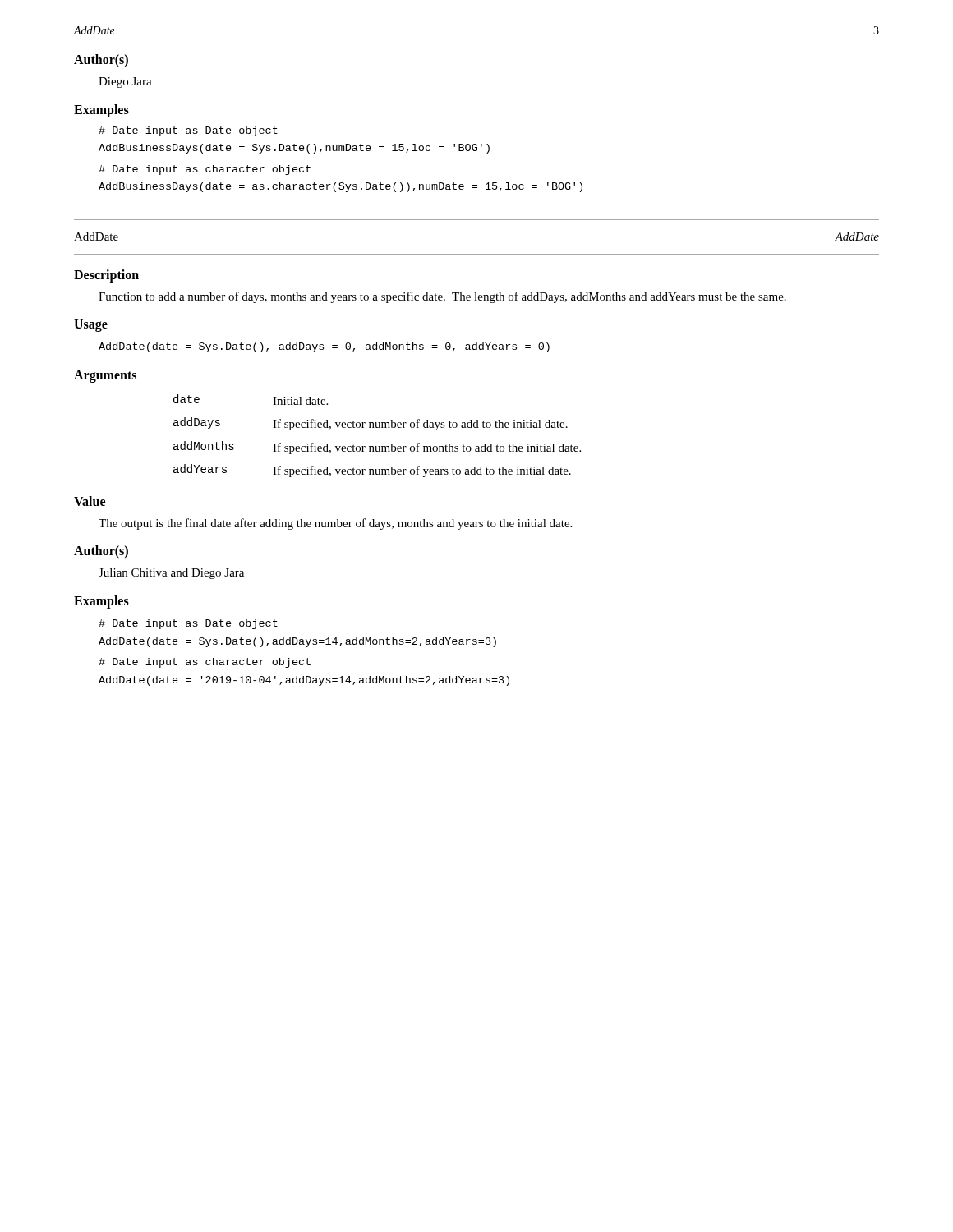Locate the block starting "The output is"
The height and width of the screenshot is (1232, 953).
pos(336,523)
